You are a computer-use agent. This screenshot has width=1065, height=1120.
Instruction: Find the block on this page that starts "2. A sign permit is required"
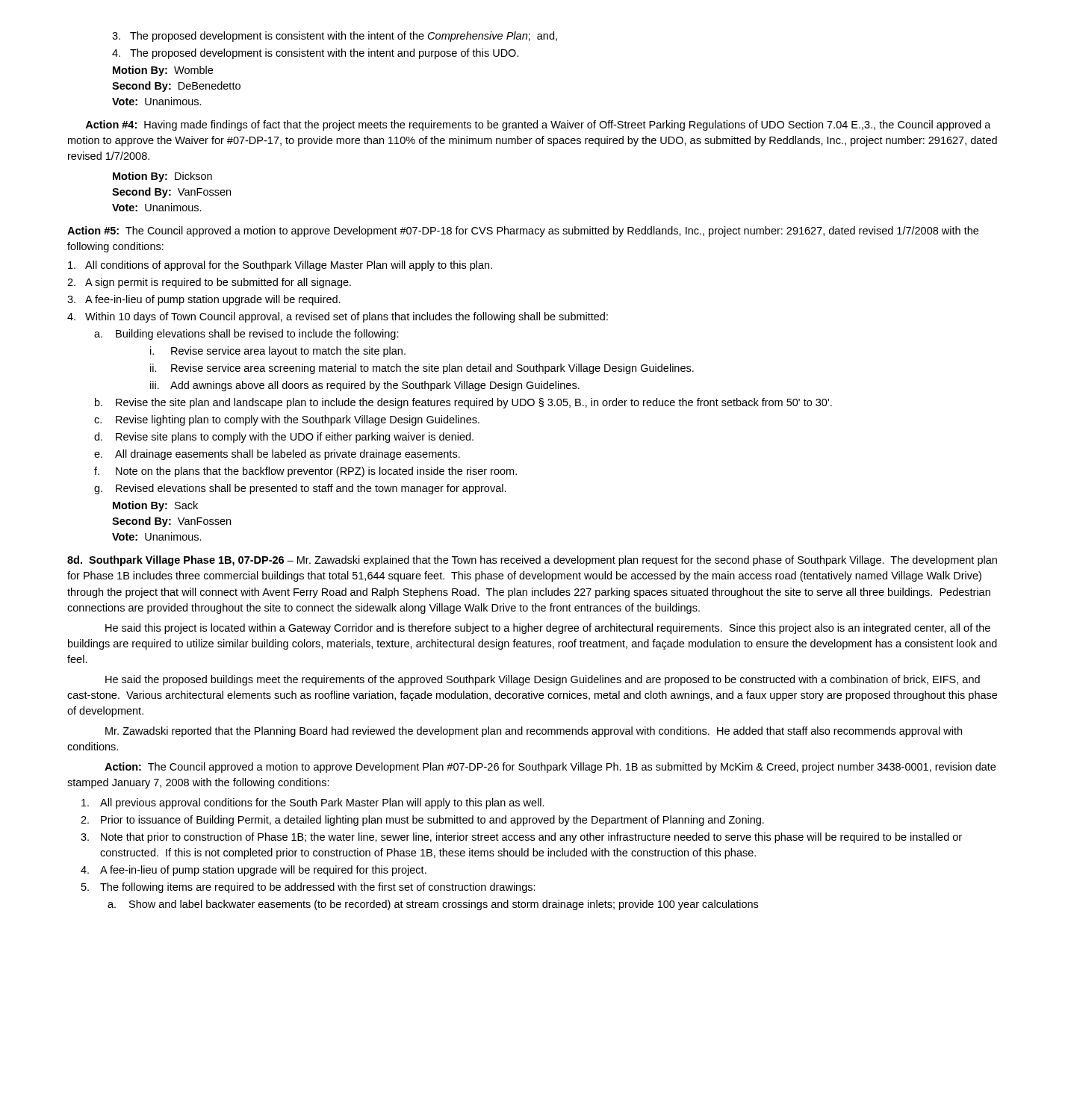(209, 283)
